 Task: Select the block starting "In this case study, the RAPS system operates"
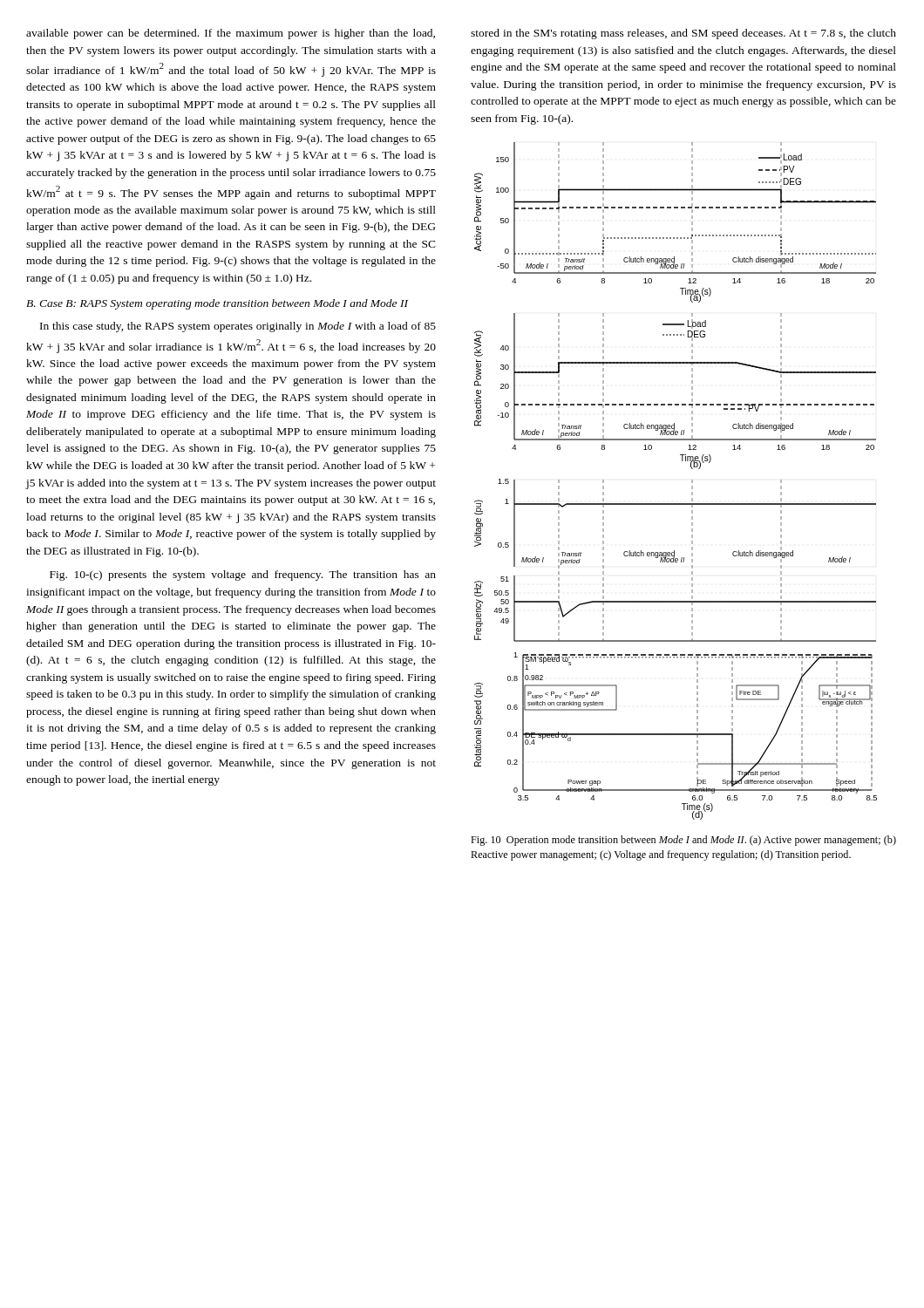pos(231,438)
